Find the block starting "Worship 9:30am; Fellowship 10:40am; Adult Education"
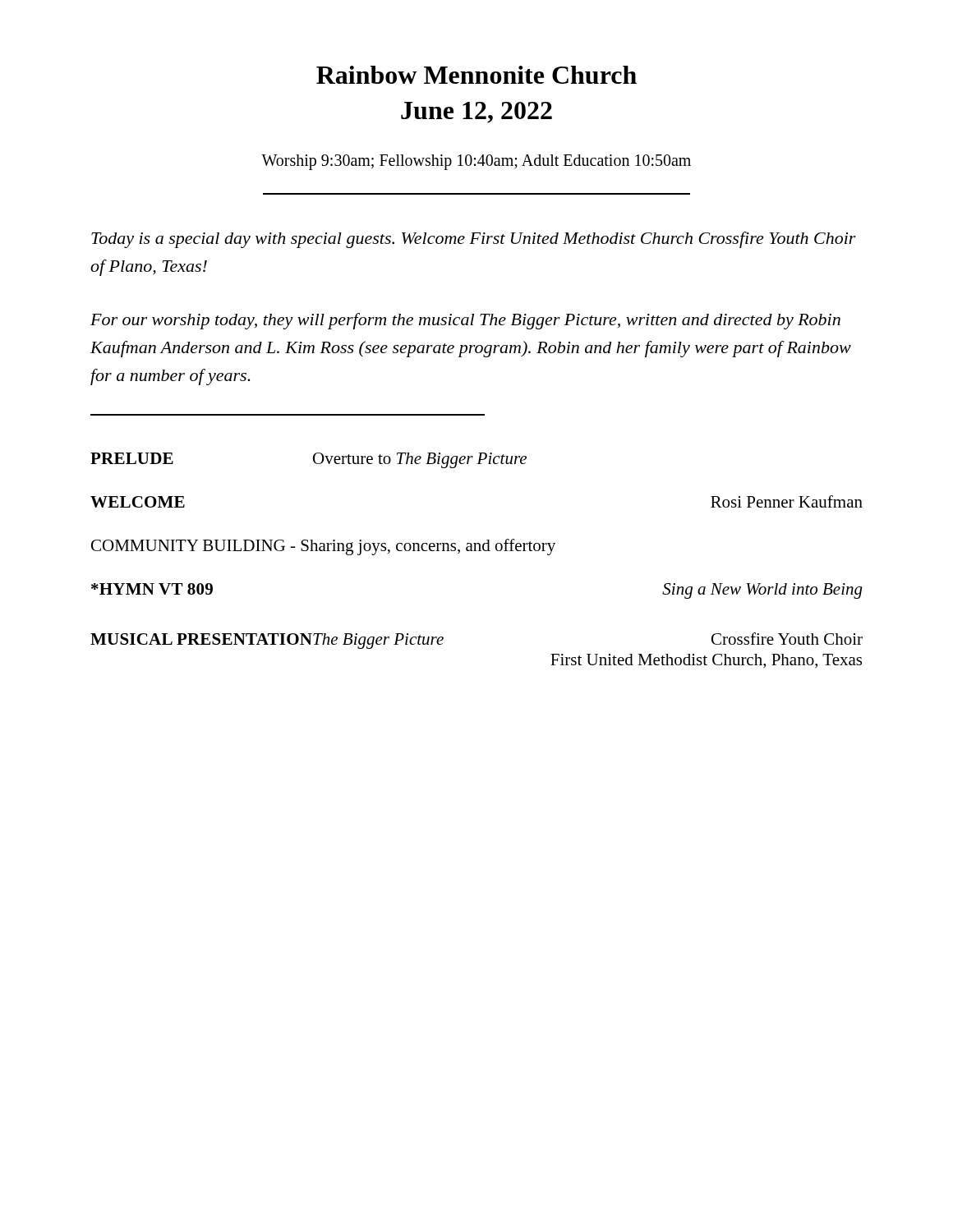Viewport: 953px width, 1232px height. pos(476,160)
